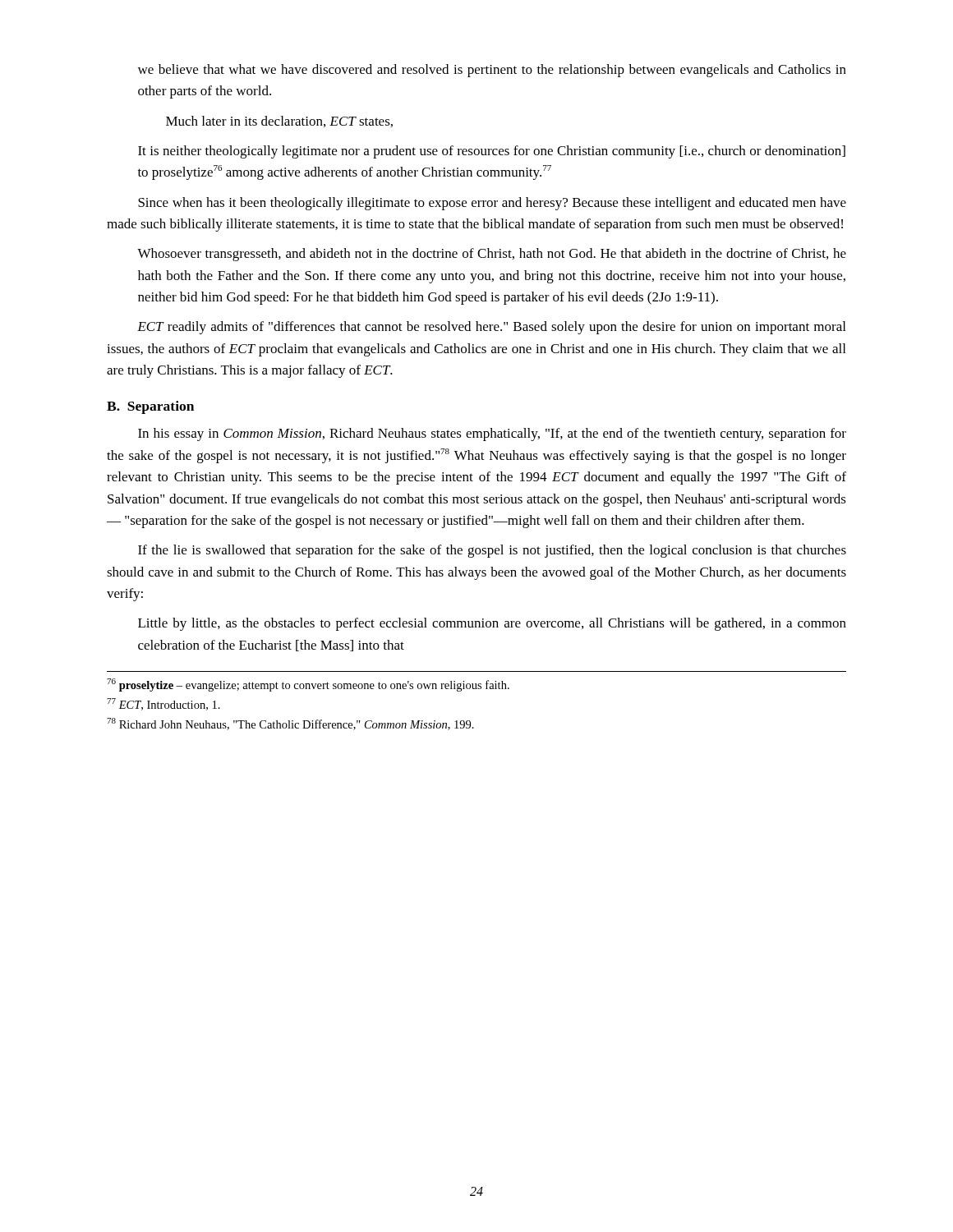Screen dimensions: 1232x953
Task: Find the text block containing "Little by little, as the obstacles to perfect"
Action: pos(492,634)
